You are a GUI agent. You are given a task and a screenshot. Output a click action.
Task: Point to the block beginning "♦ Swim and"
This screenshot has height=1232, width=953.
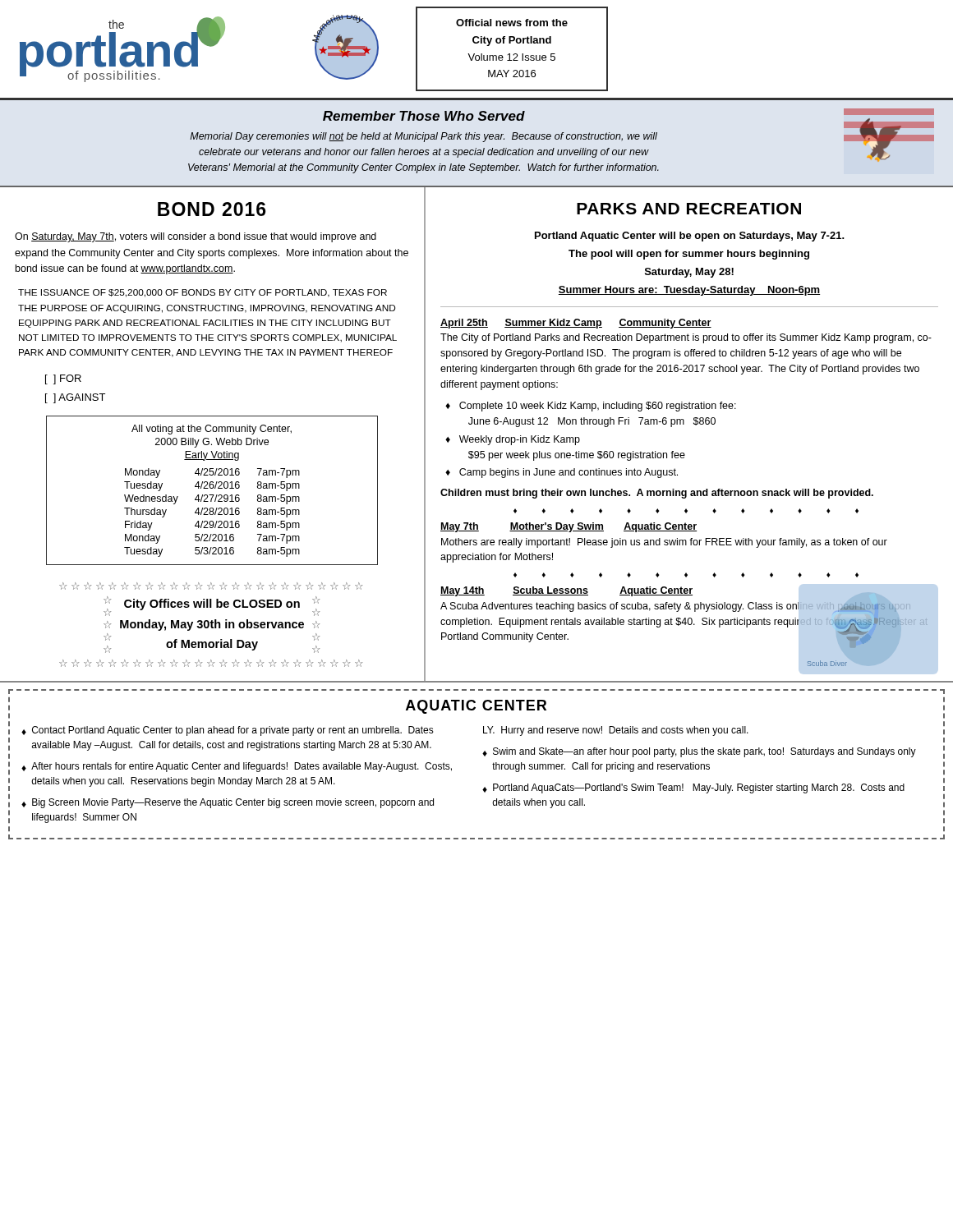click(x=707, y=759)
